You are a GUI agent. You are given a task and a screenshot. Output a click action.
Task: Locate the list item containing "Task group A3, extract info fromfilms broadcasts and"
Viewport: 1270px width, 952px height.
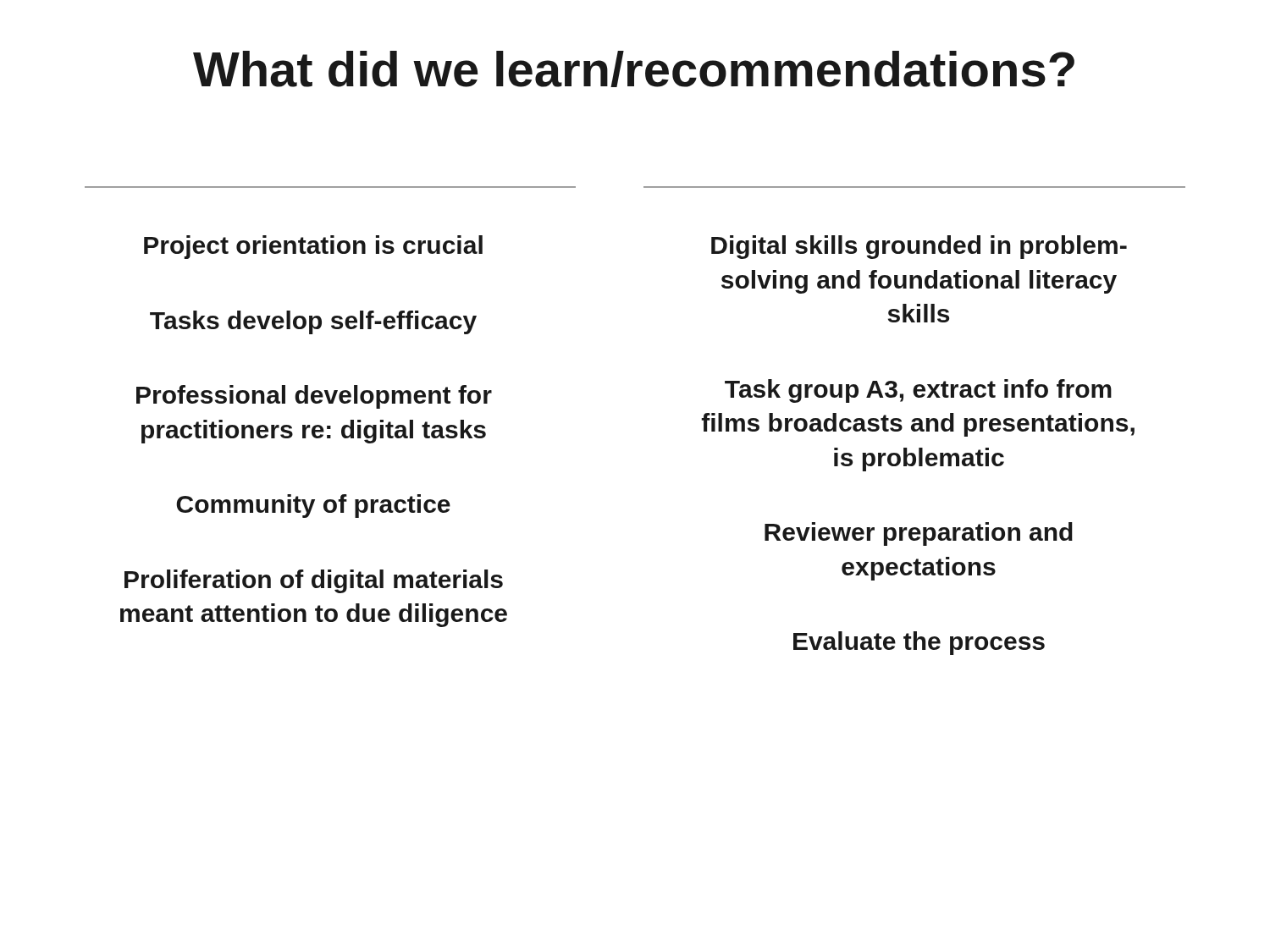point(919,423)
